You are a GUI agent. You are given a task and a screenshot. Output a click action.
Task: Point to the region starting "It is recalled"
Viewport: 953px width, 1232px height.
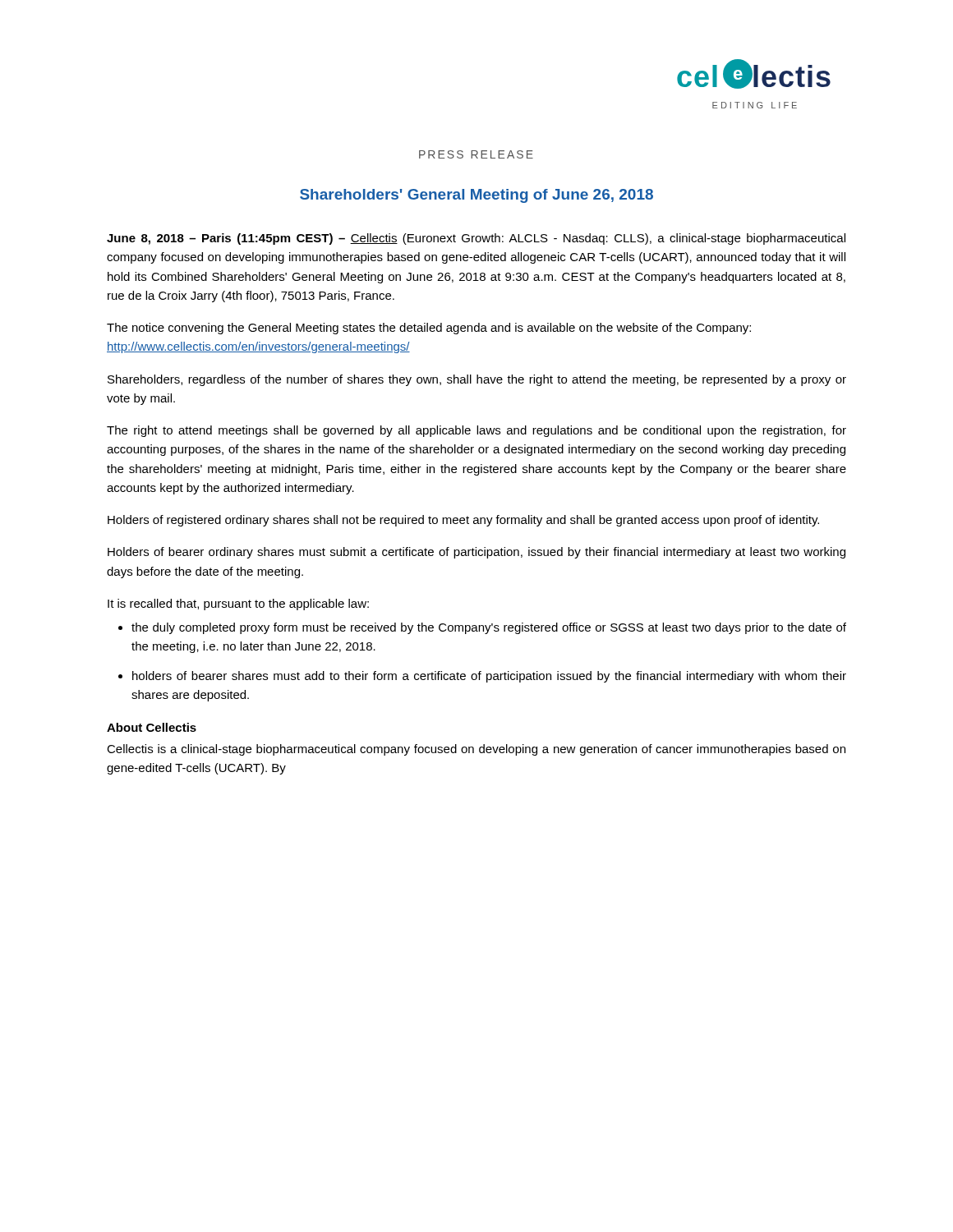tap(238, 603)
